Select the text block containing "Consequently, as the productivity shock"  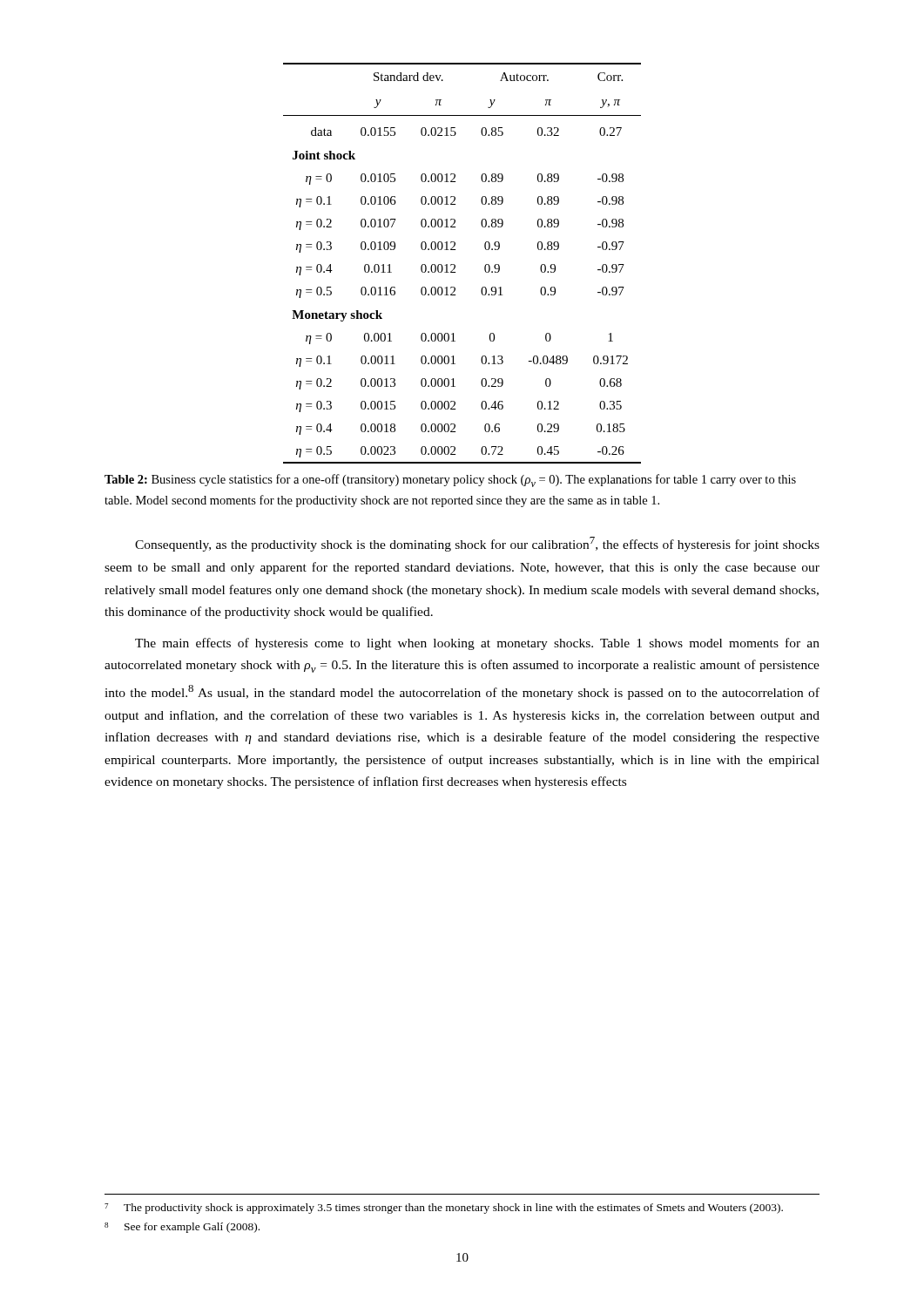pos(462,576)
